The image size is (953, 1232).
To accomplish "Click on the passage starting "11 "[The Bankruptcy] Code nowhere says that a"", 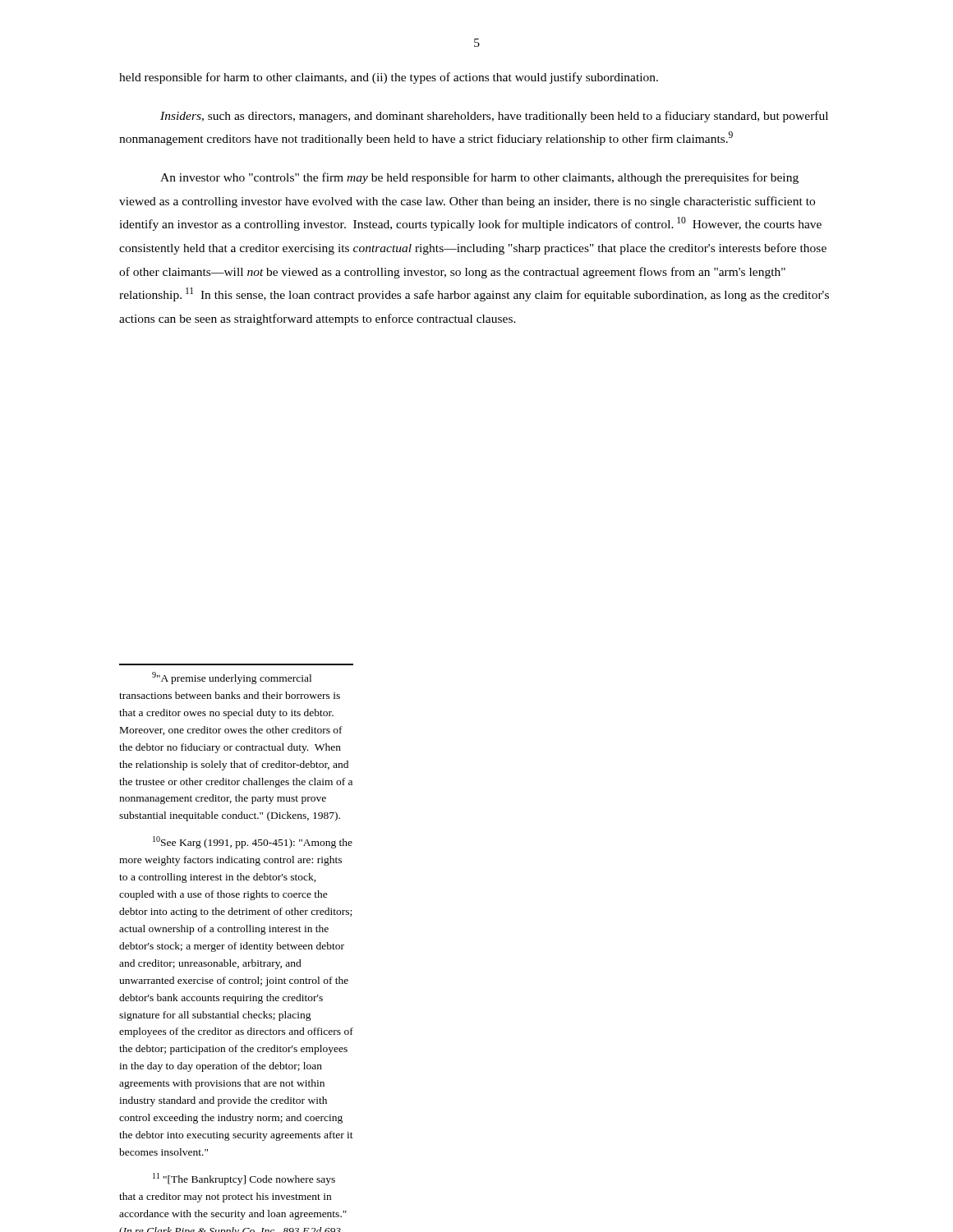I will (233, 1202).
